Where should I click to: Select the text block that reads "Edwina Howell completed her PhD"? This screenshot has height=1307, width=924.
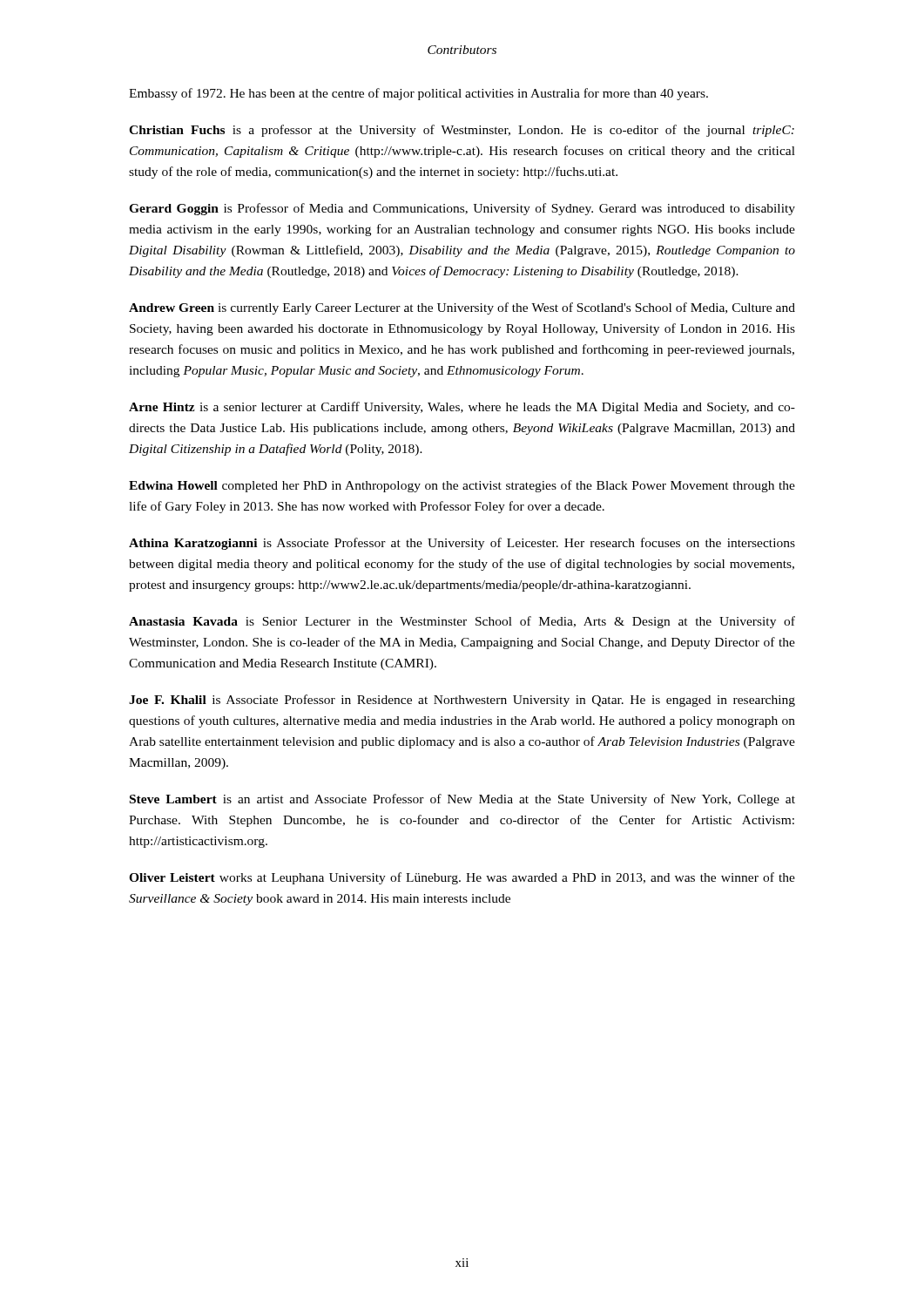(x=462, y=496)
